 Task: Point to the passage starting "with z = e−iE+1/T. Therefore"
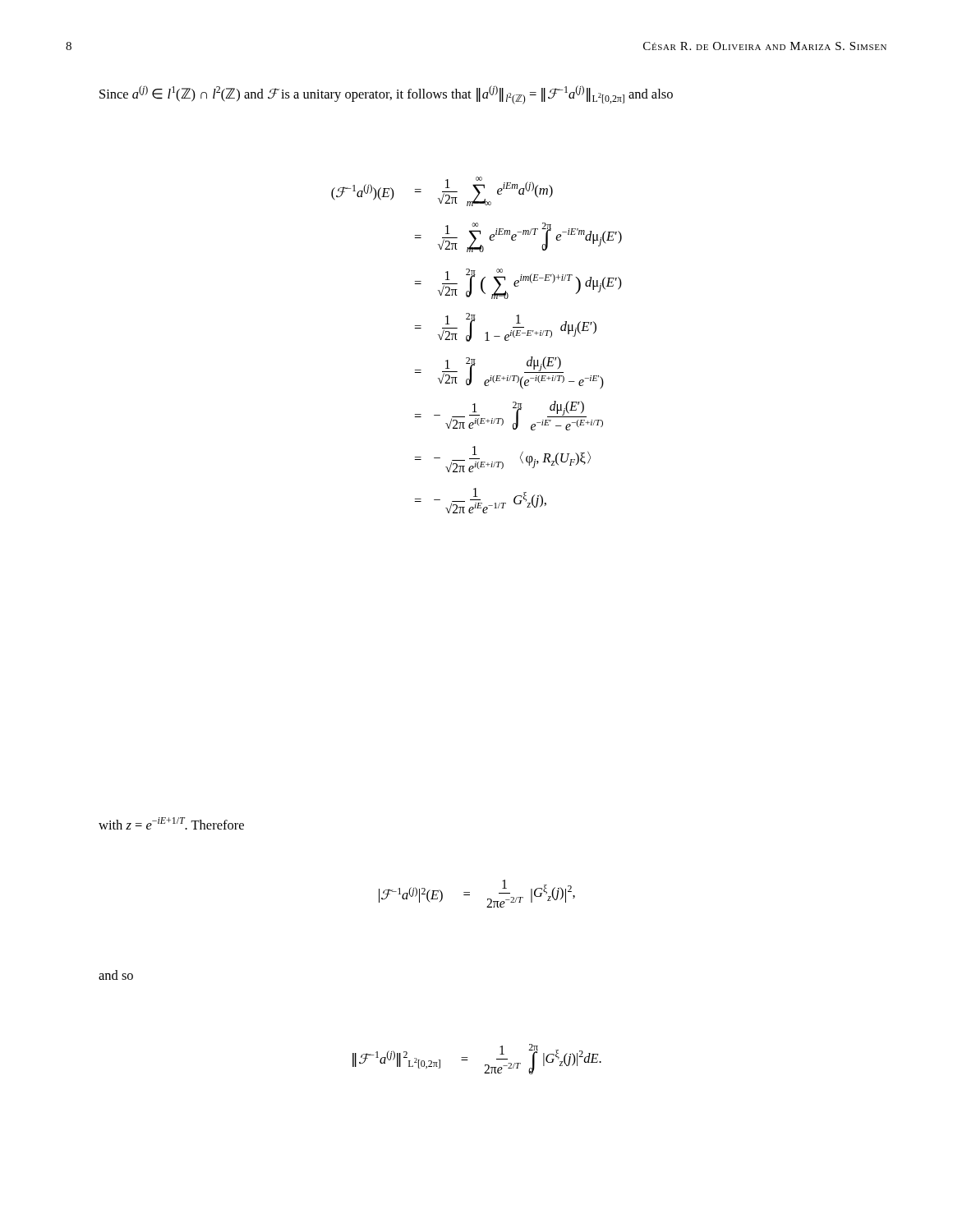tap(171, 824)
